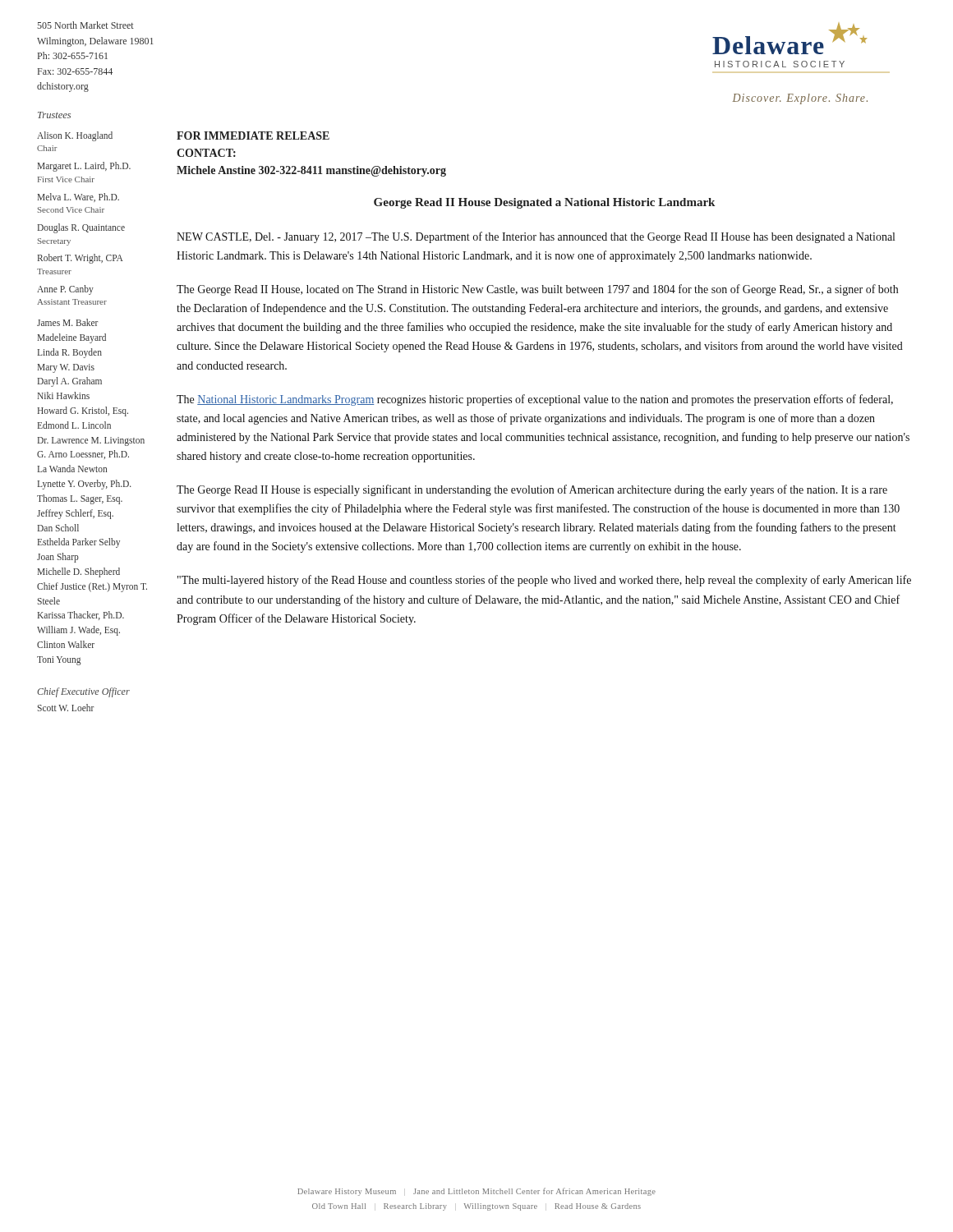Click on the region starting "La Wanda Newton"
The width and height of the screenshot is (953, 1232).
click(72, 469)
